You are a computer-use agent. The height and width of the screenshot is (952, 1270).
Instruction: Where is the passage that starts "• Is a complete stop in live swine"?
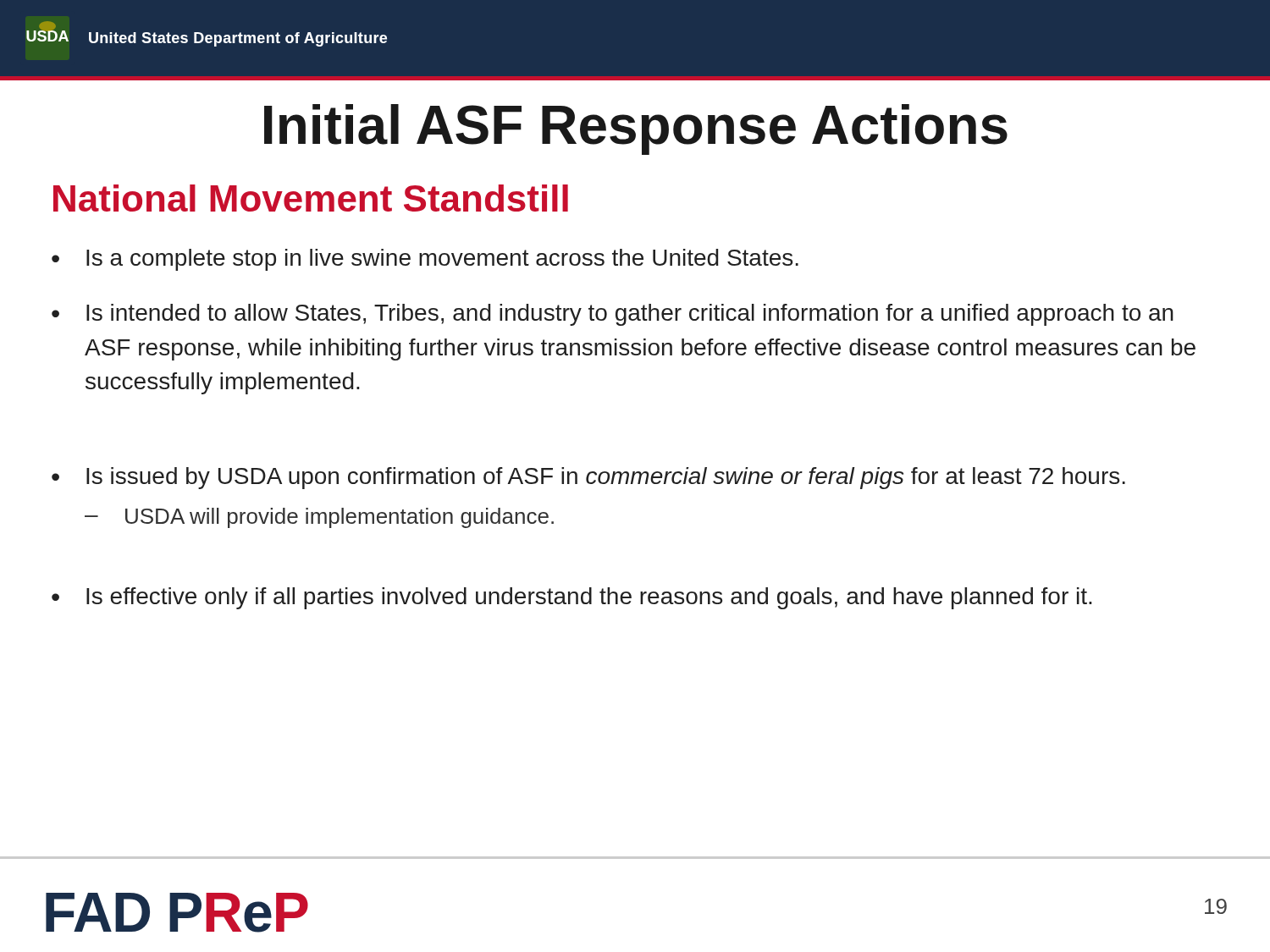pos(425,258)
